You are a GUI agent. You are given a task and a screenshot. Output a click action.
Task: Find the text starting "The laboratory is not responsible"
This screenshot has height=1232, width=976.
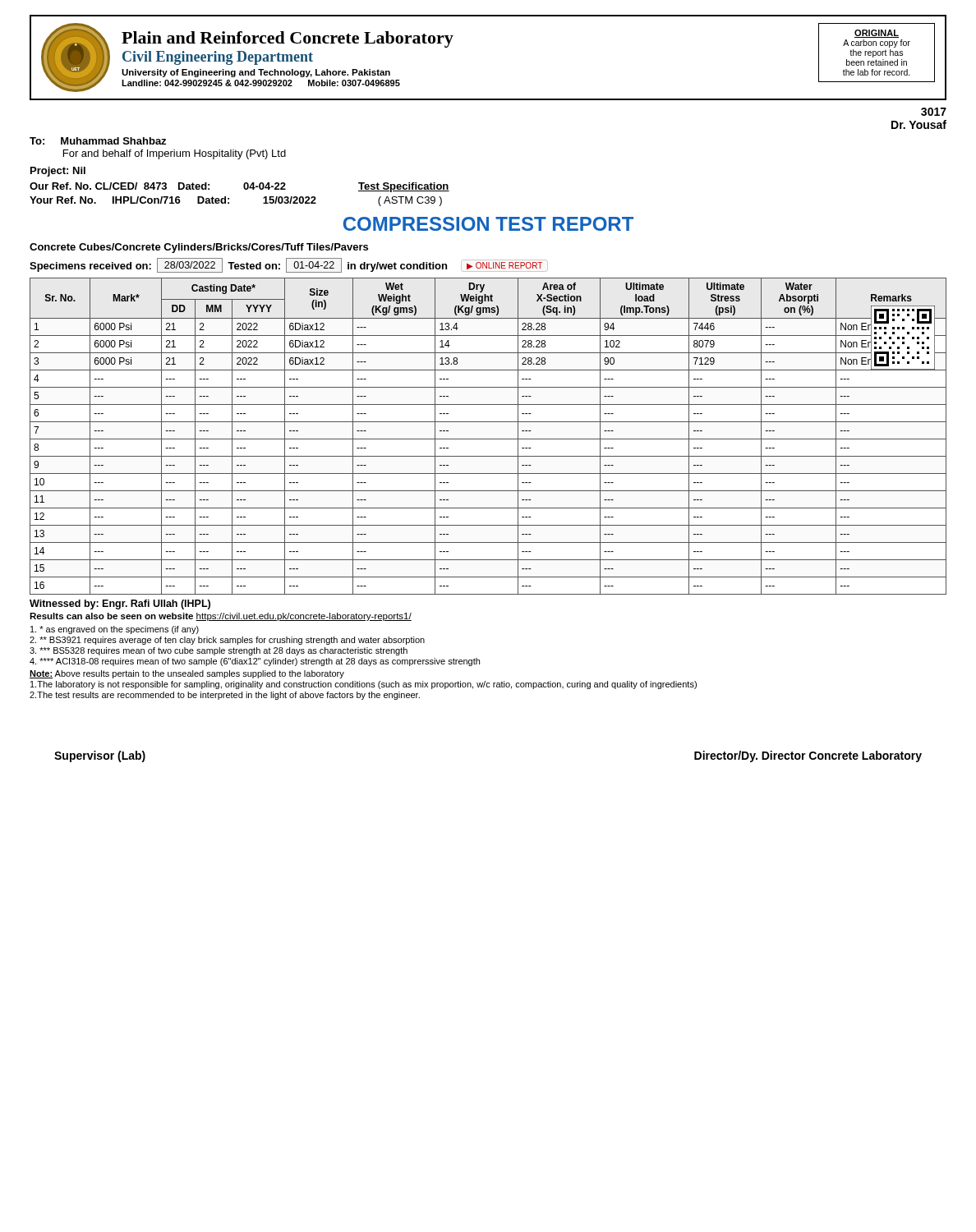click(363, 684)
